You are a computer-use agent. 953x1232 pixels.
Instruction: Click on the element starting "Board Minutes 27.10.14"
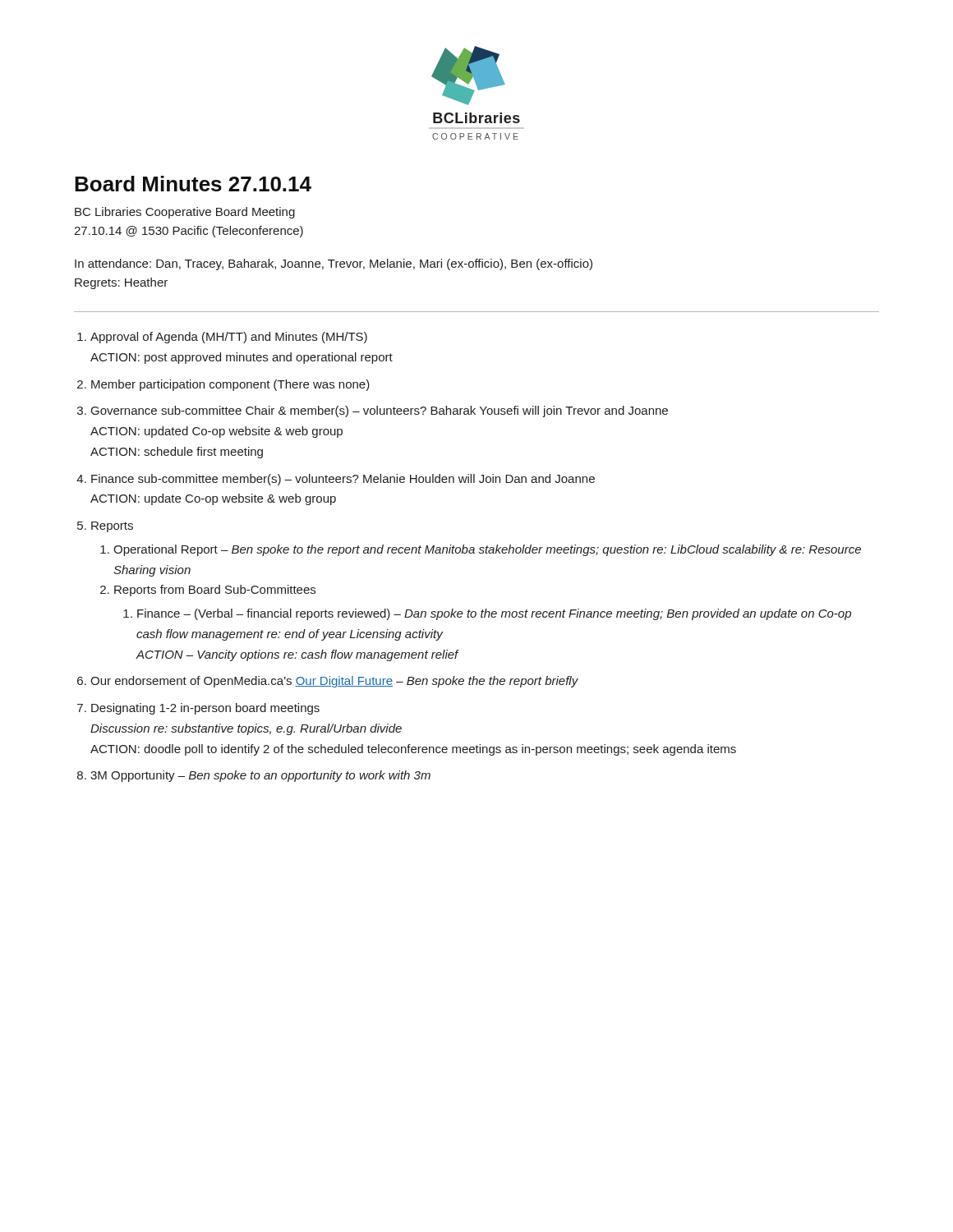[193, 184]
